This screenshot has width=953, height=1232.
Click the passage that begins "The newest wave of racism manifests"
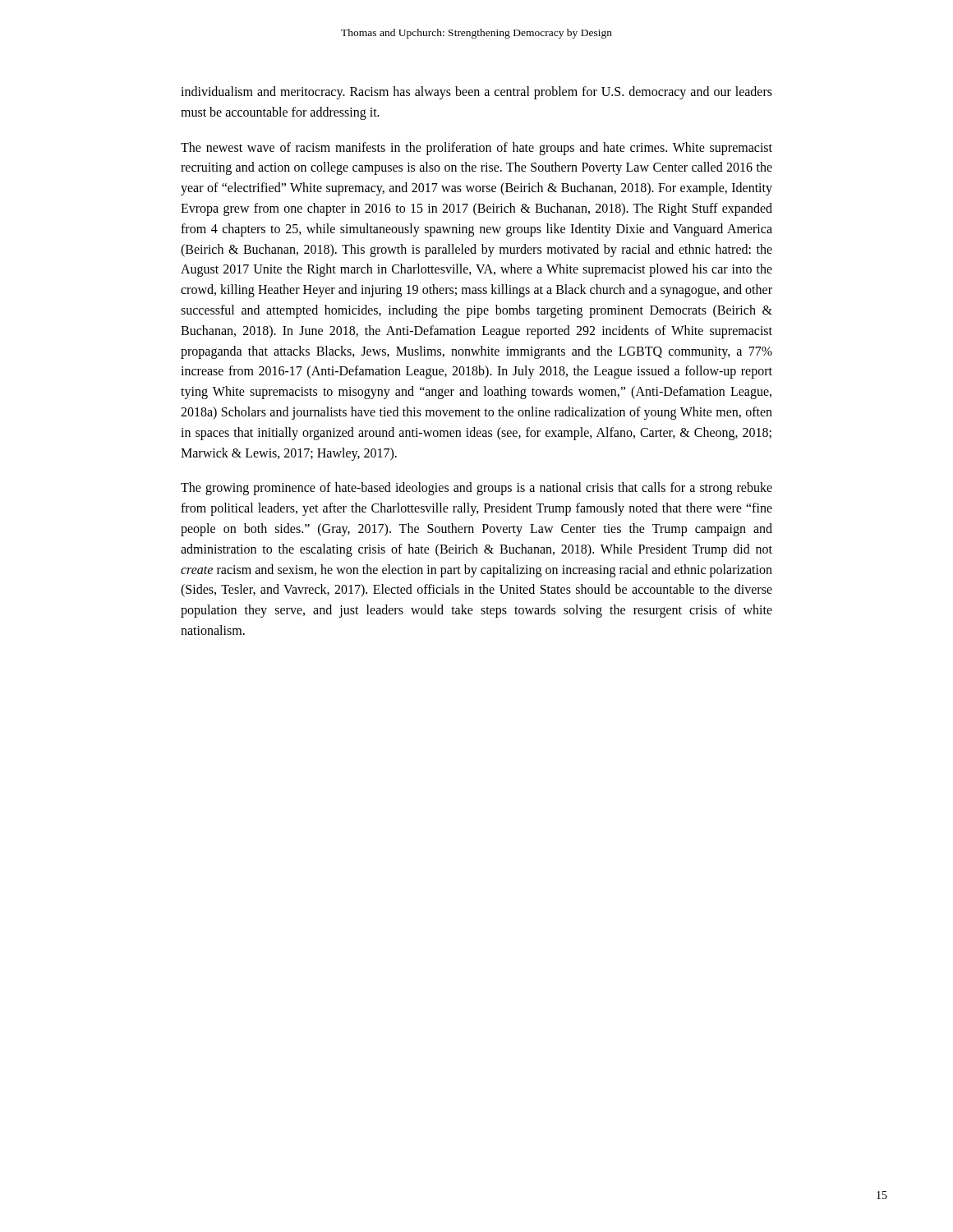coord(476,300)
